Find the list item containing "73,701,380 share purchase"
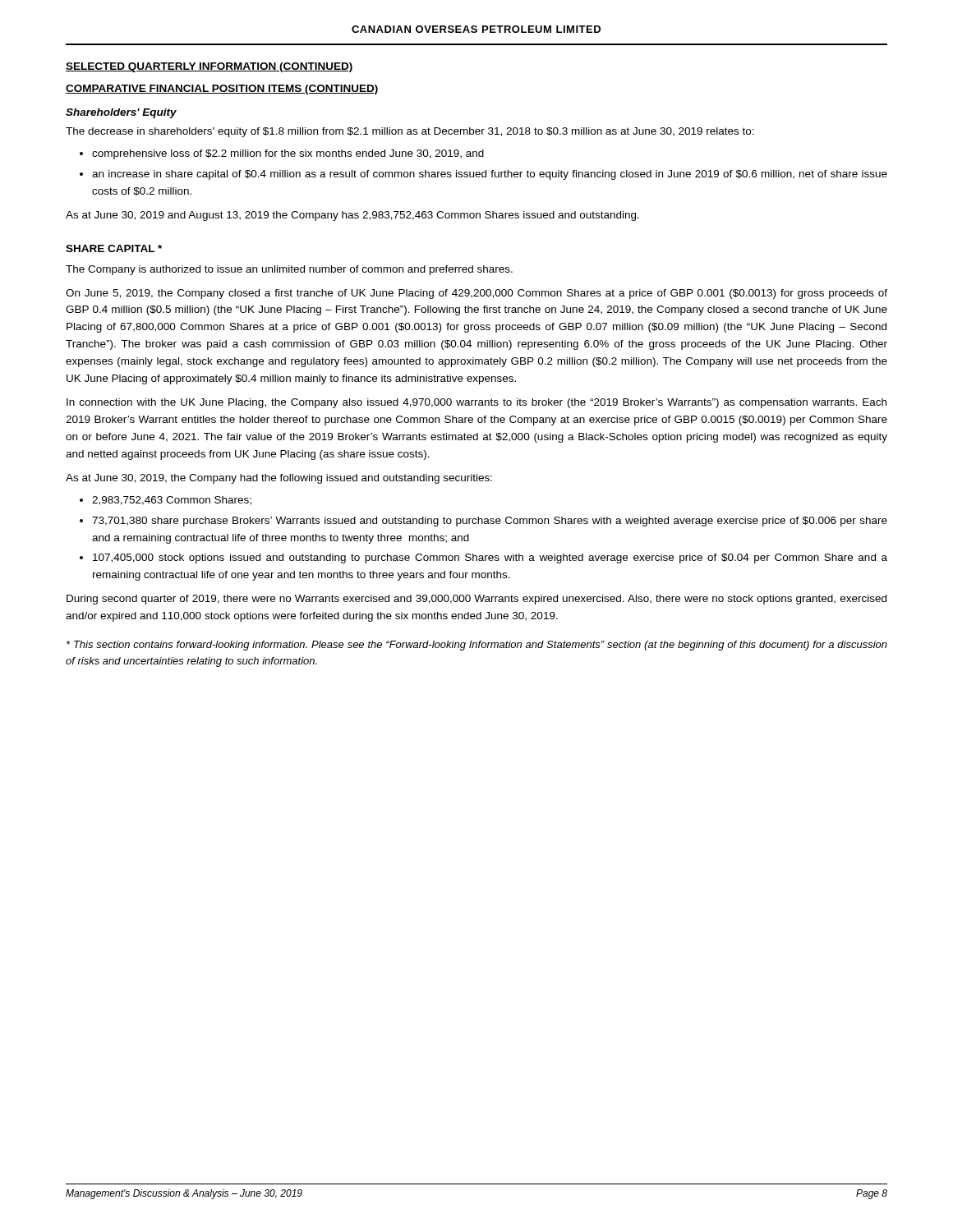Screen dimensions: 1232x953 coord(490,529)
